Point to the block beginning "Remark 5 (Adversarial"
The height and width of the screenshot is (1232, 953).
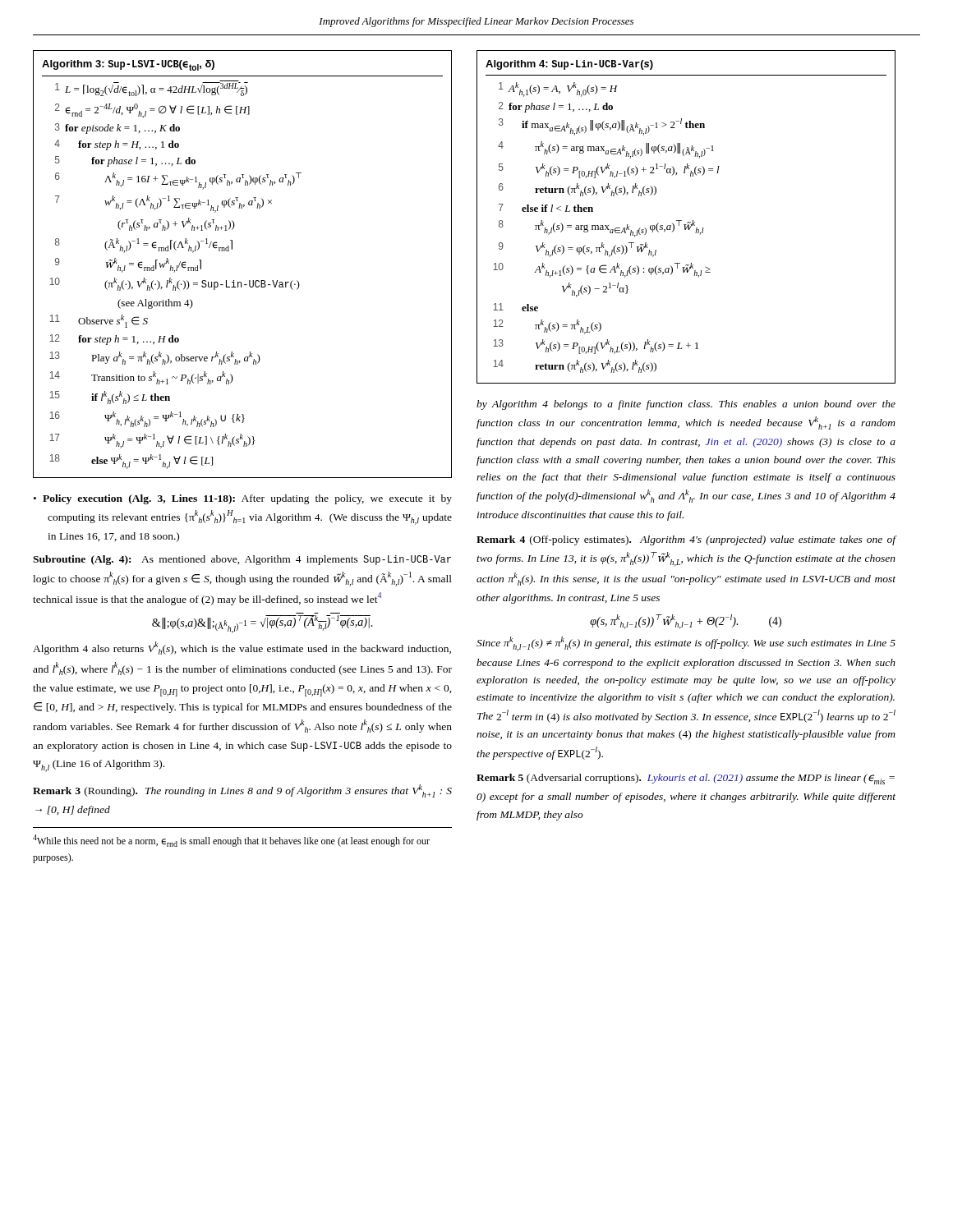coord(686,796)
